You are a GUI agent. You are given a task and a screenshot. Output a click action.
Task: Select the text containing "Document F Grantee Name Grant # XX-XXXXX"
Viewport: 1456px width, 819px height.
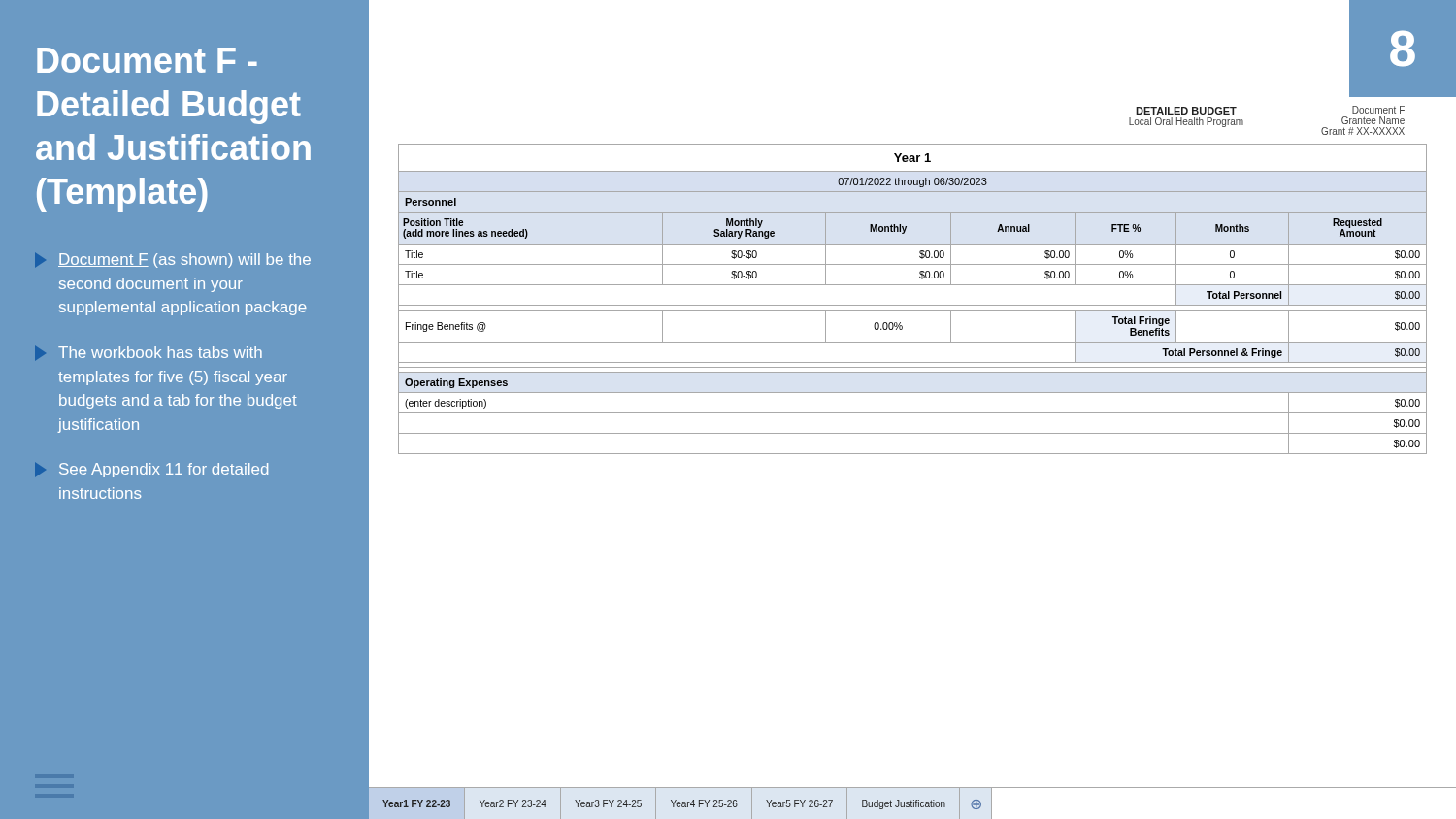tap(1363, 121)
